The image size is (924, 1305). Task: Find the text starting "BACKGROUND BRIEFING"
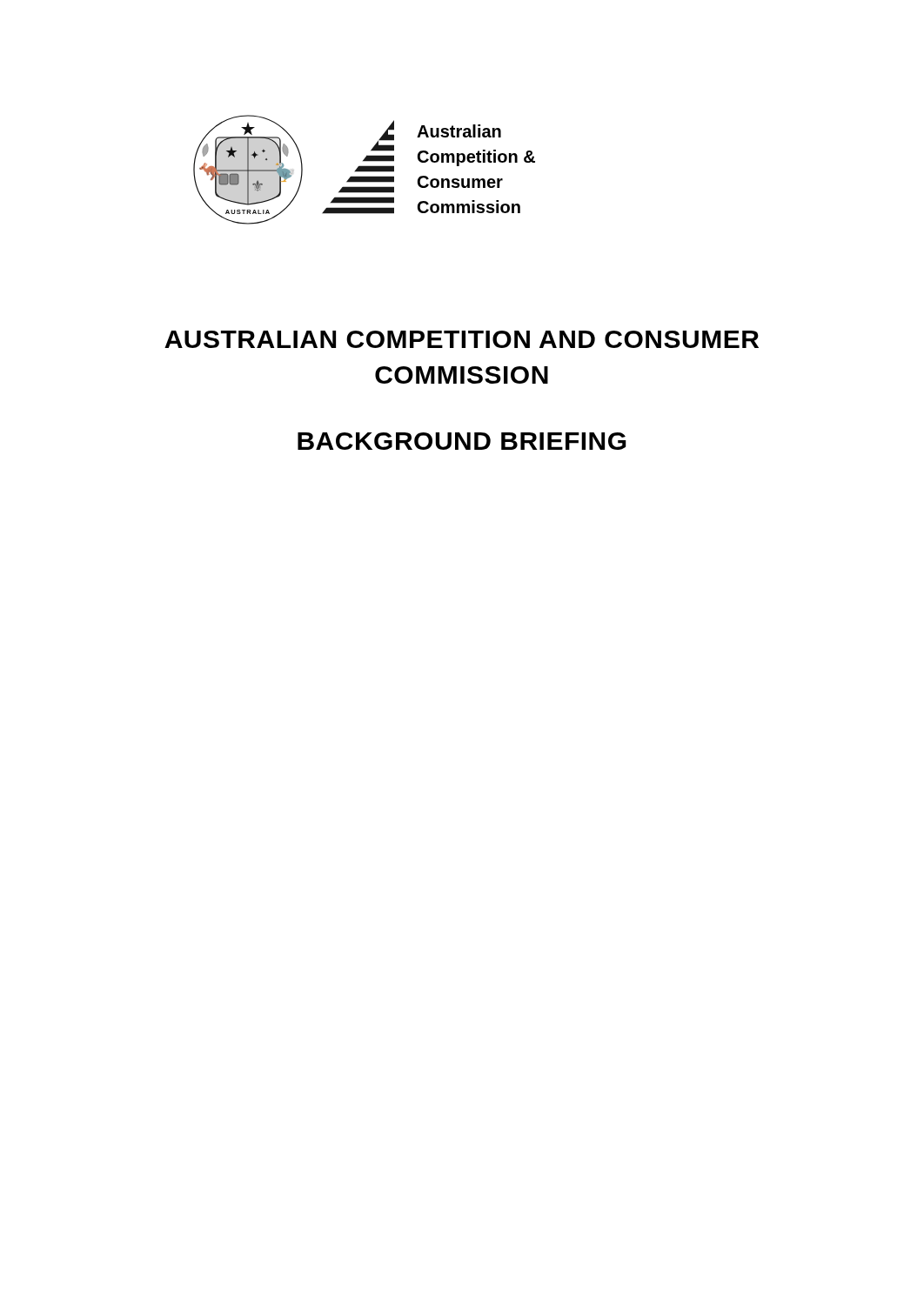(x=462, y=441)
